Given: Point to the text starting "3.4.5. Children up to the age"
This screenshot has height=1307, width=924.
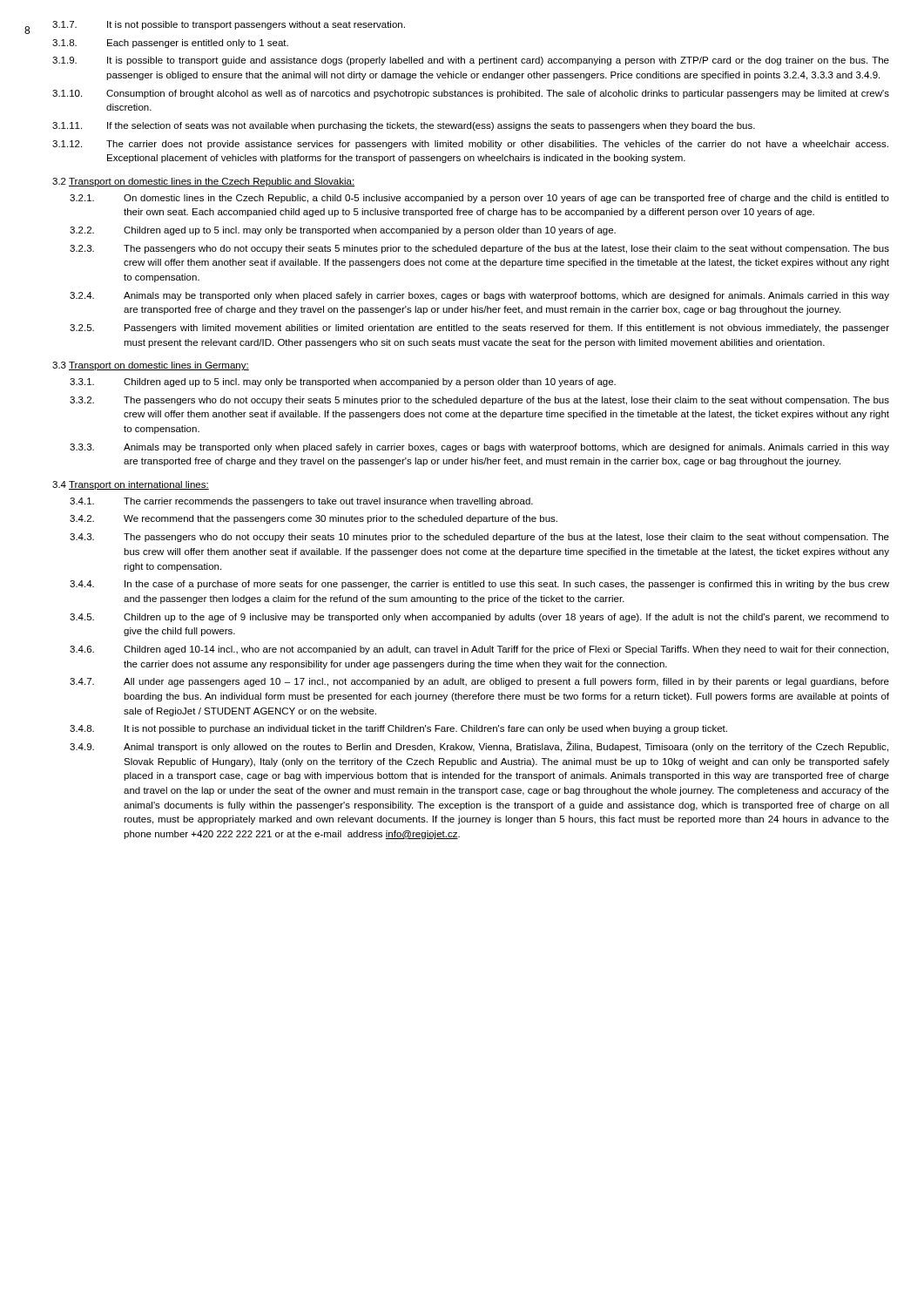Looking at the screenshot, I should (x=479, y=624).
